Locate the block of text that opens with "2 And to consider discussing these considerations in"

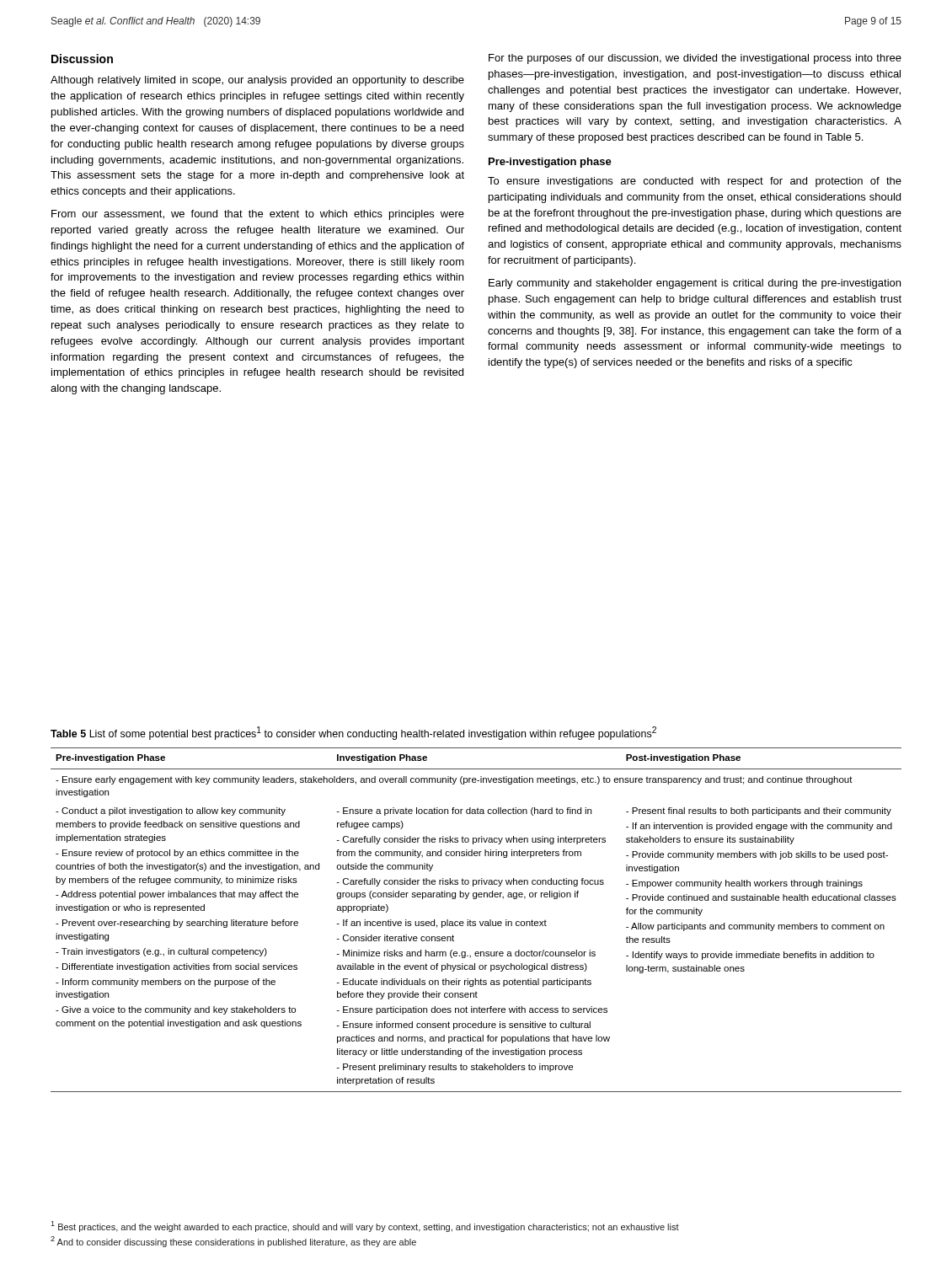[234, 1241]
